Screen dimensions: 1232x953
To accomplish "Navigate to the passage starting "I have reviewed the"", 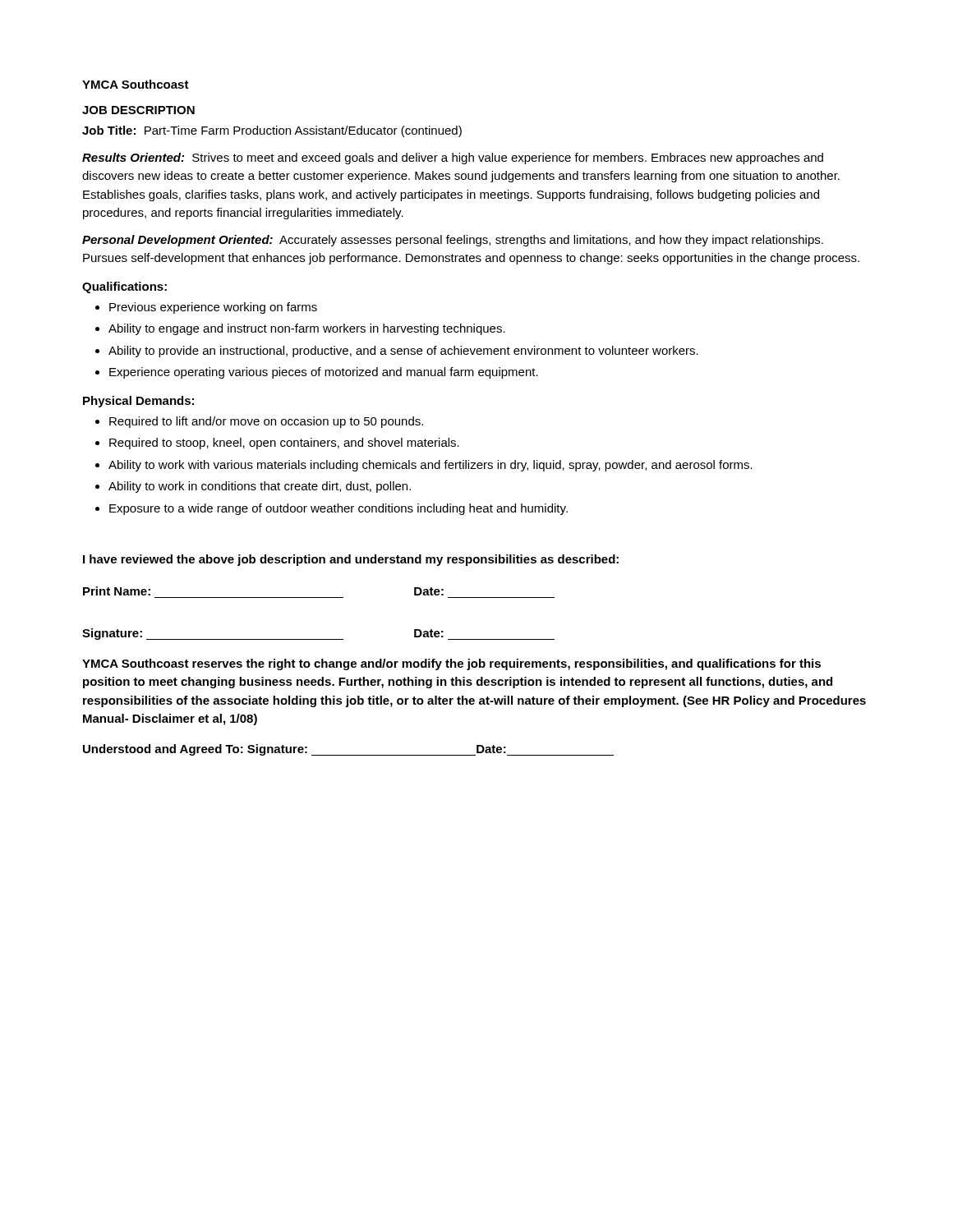I will (351, 559).
